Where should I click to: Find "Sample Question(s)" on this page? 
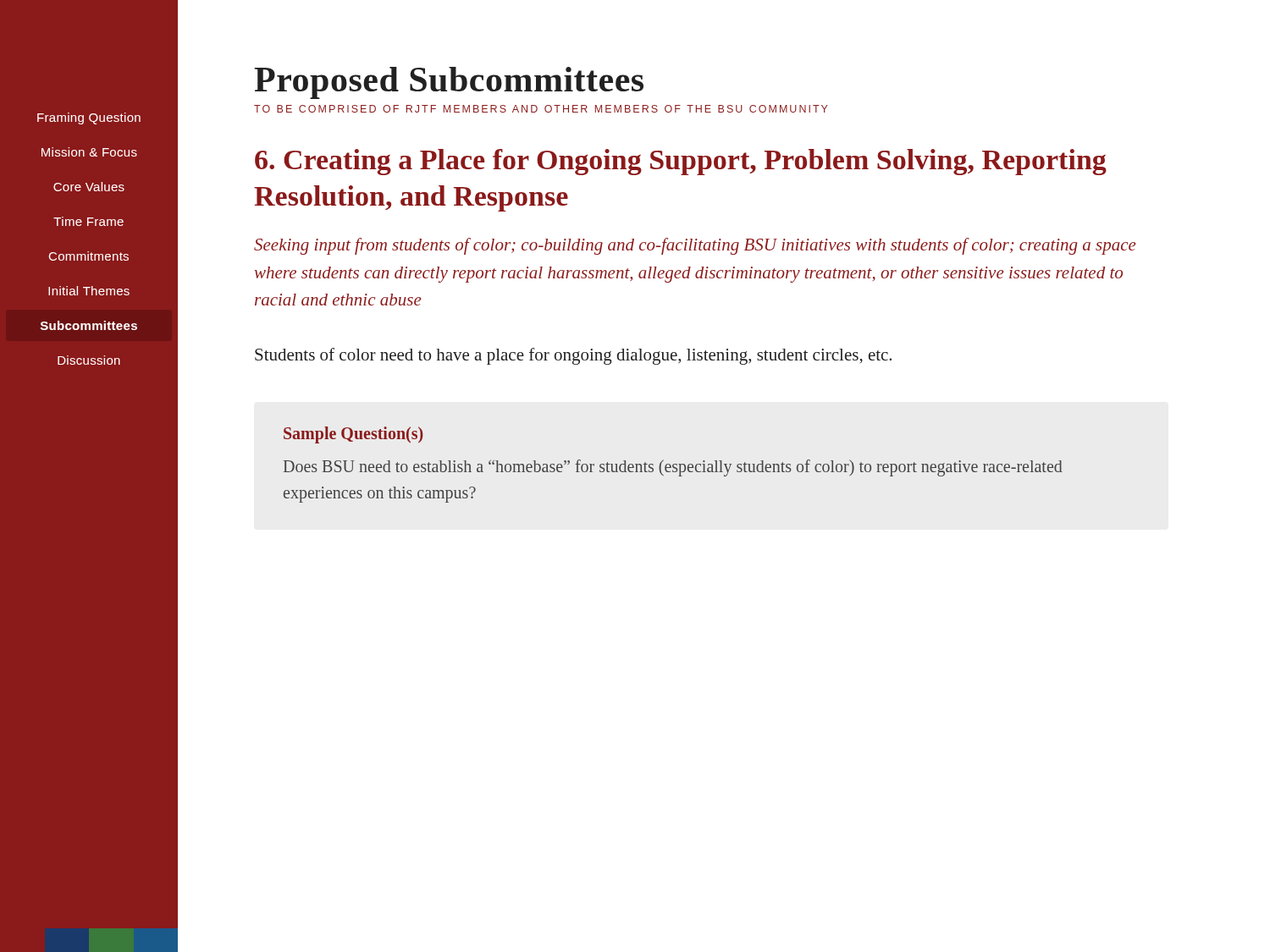coord(353,435)
